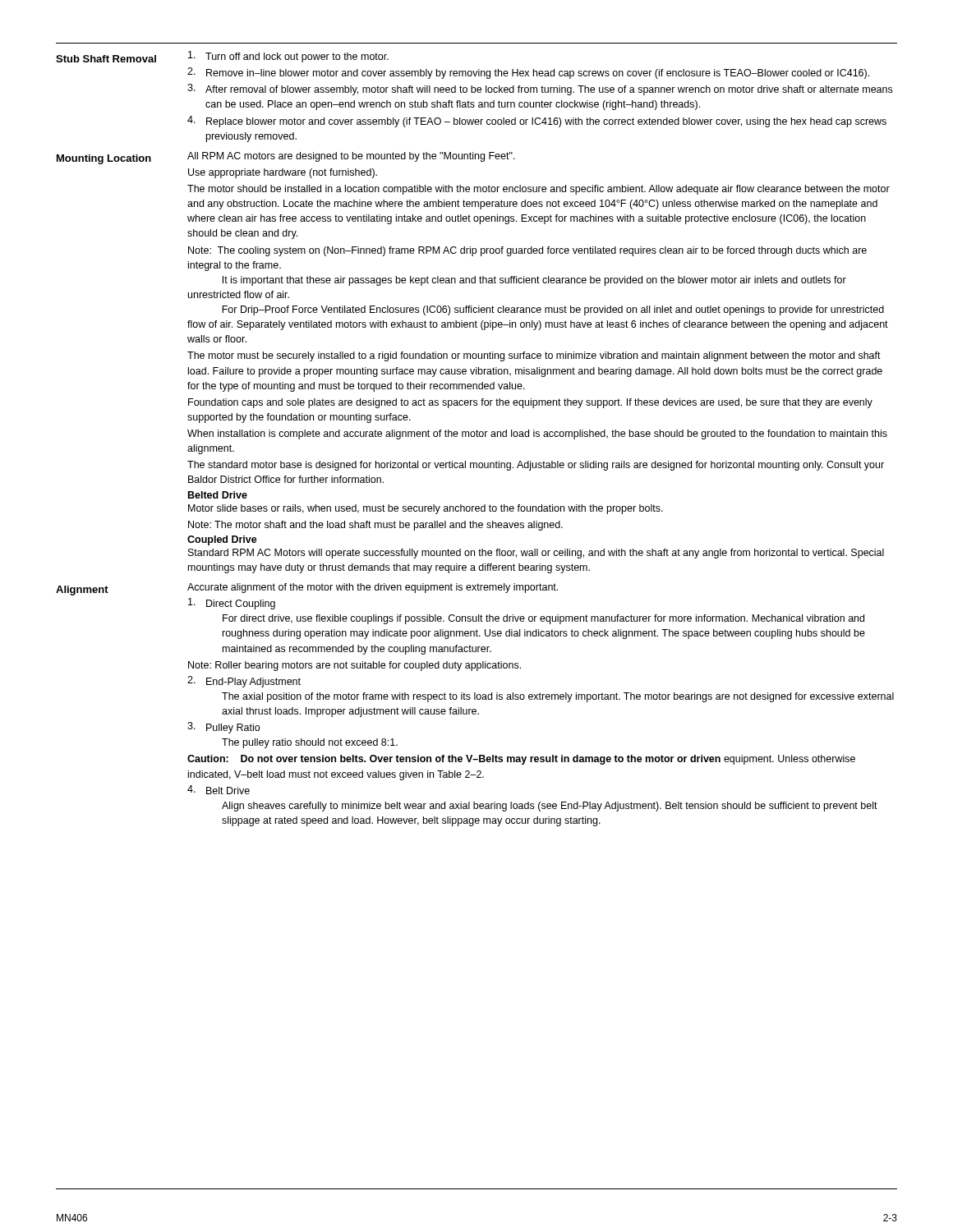Click on the block starting "Caution: Do not over tension"
The image size is (953, 1232).
521,767
